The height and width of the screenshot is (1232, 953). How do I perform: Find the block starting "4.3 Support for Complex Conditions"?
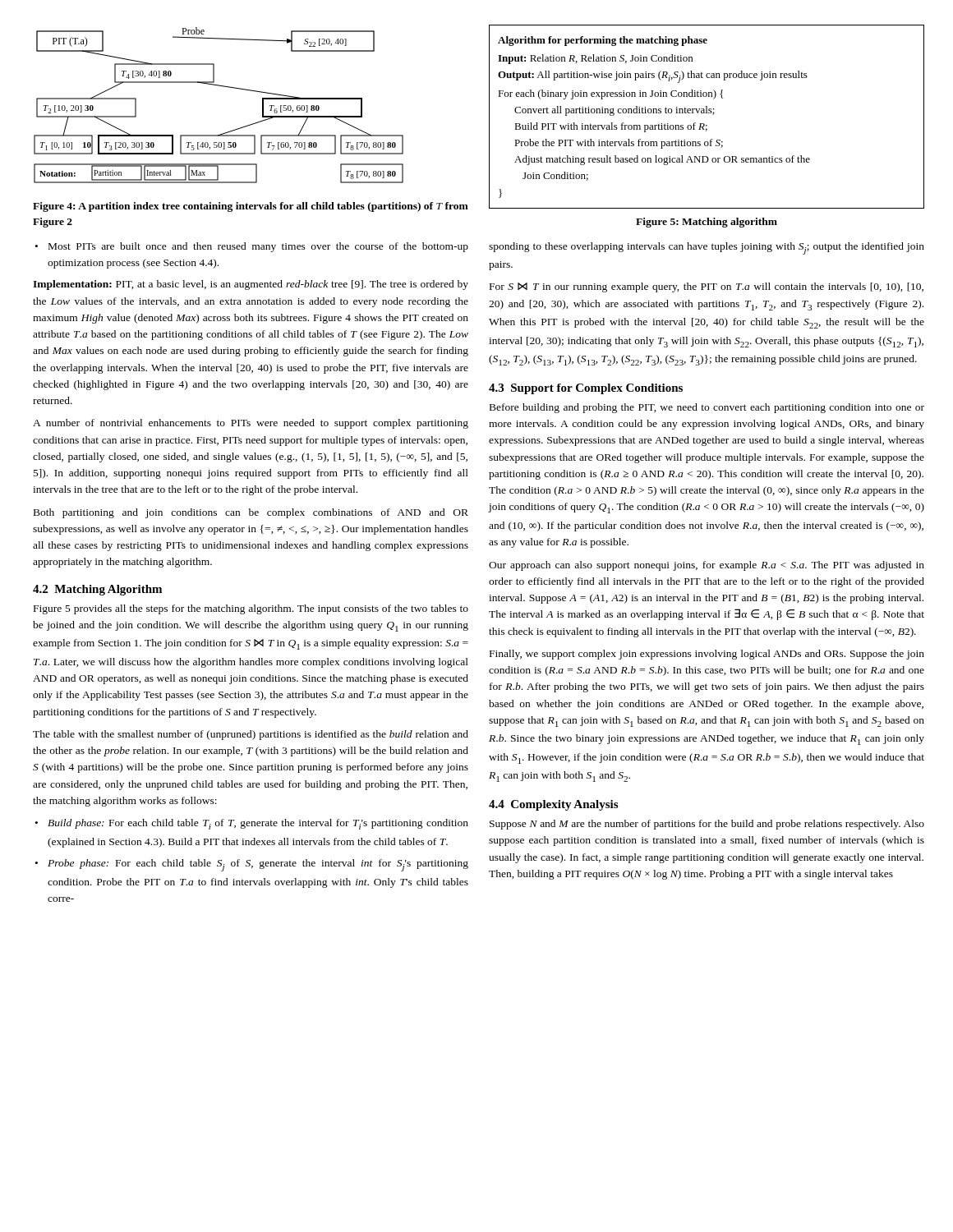click(x=586, y=388)
